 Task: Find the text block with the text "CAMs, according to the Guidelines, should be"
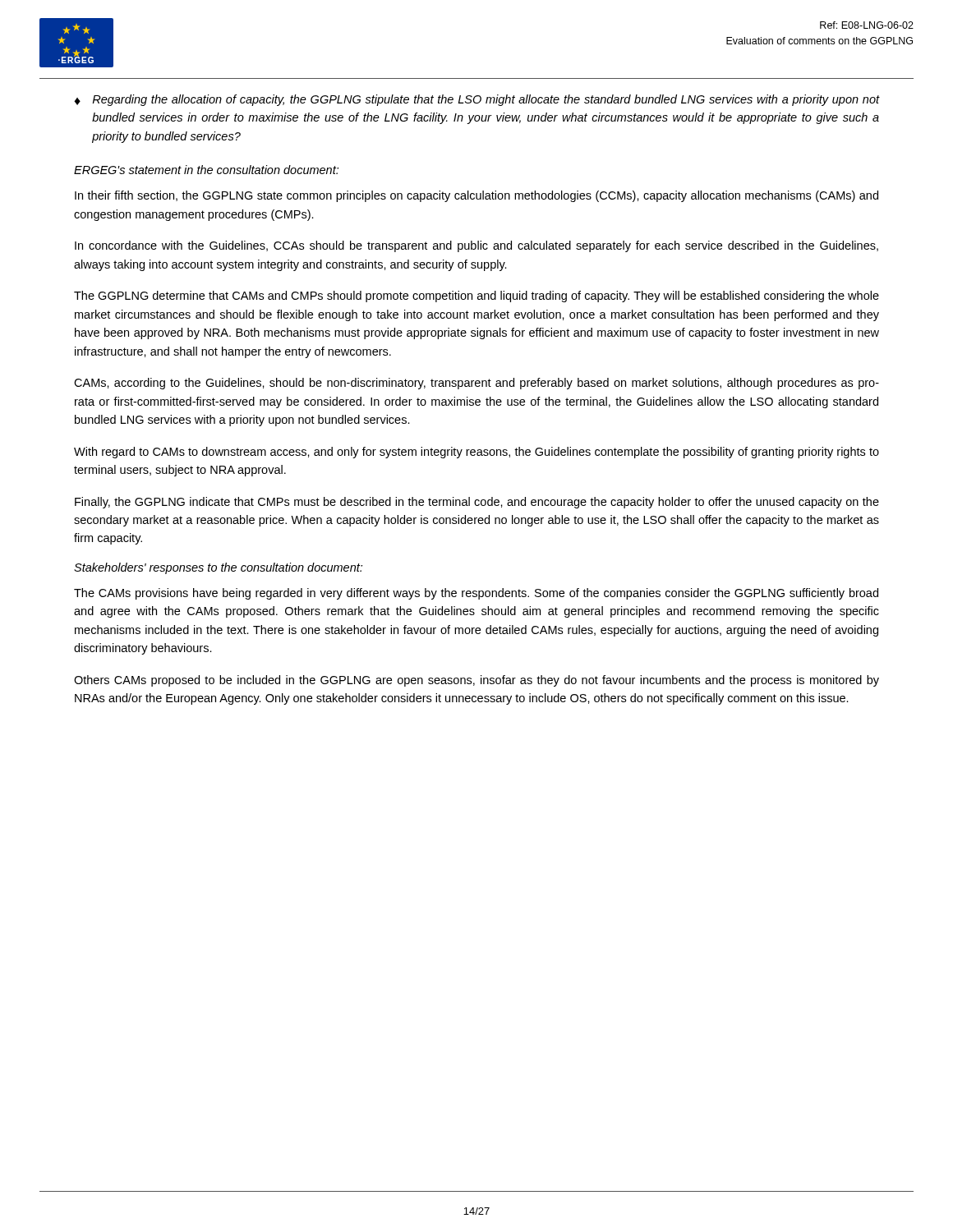tap(476, 401)
